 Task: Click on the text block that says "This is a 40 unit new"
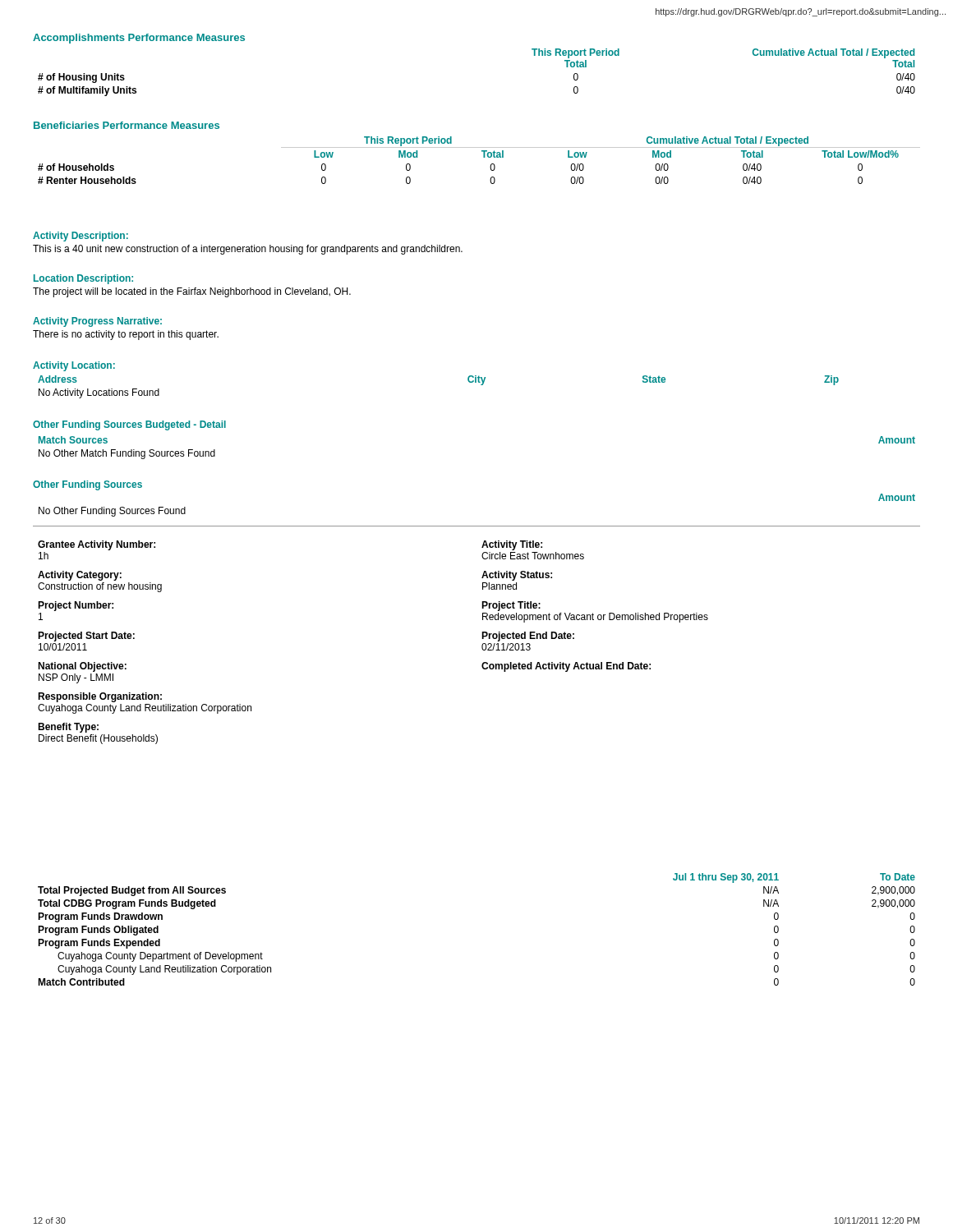pyautogui.click(x=248, y=249)
